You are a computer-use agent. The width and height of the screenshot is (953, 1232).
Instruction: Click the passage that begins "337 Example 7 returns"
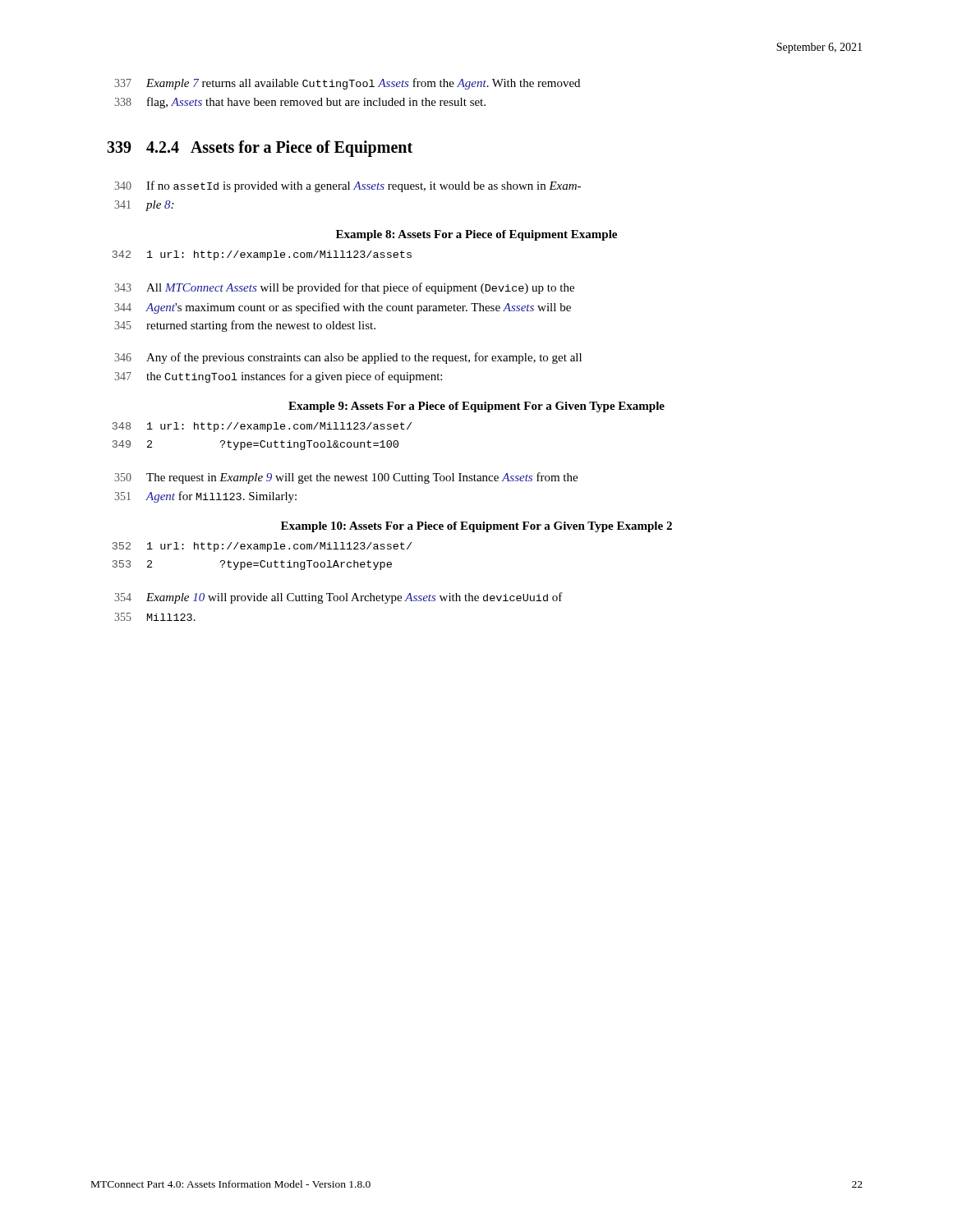[x=476, y=93]
